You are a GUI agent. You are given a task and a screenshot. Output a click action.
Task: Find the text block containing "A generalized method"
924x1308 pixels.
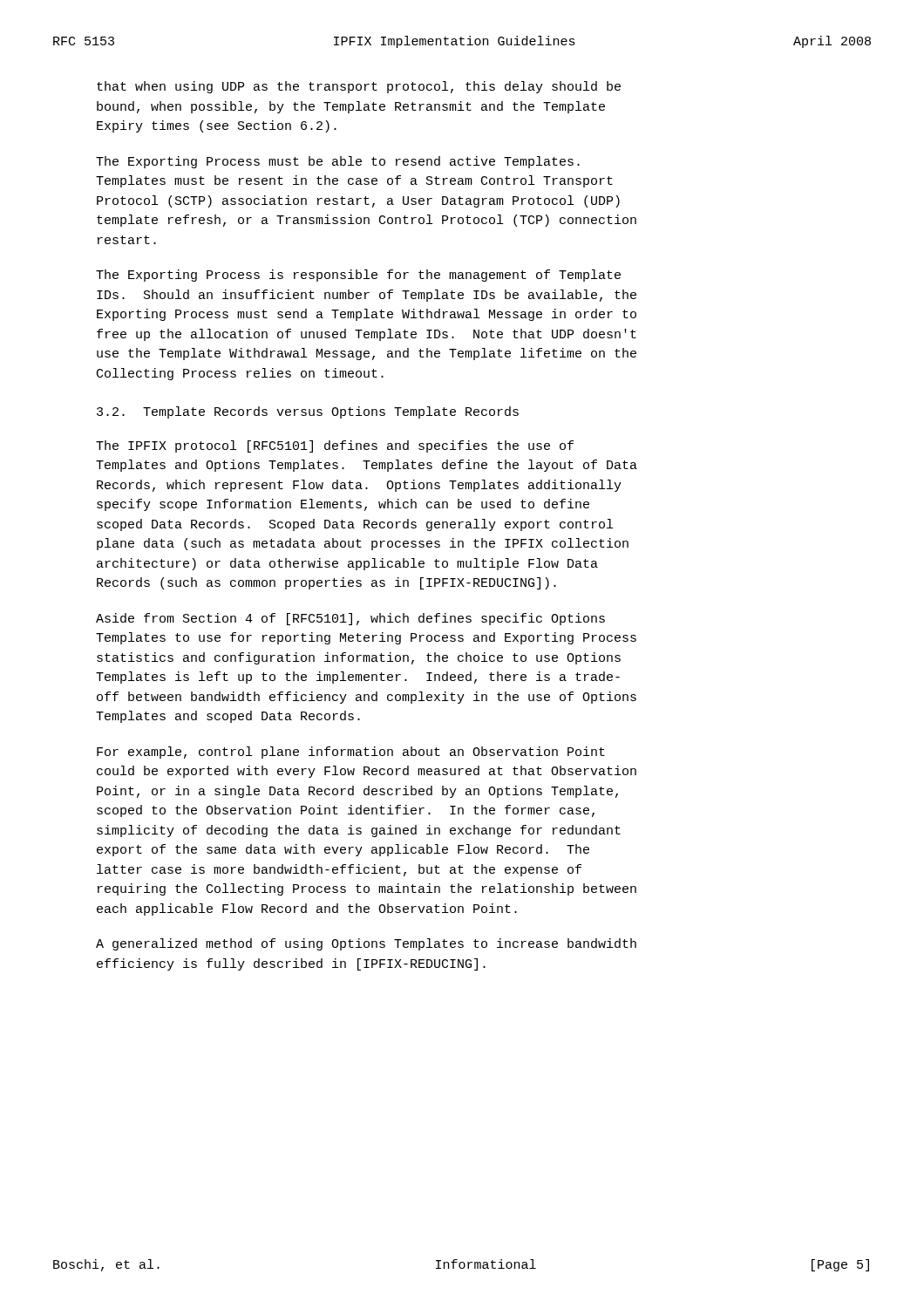(367, 955)
